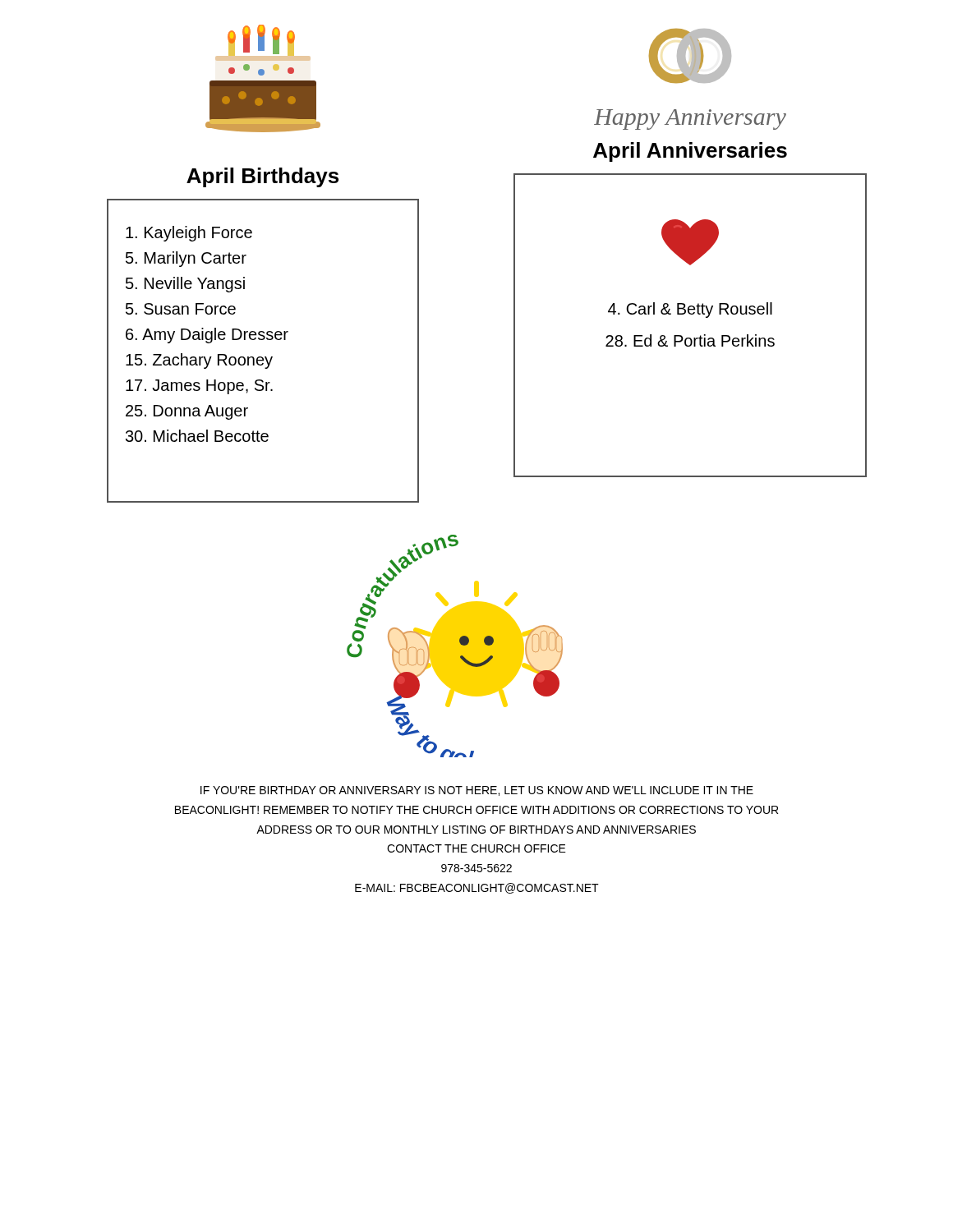
Task: Point to the region starting "6. Amy Daigle Dresser"
Action: [207, 334]
